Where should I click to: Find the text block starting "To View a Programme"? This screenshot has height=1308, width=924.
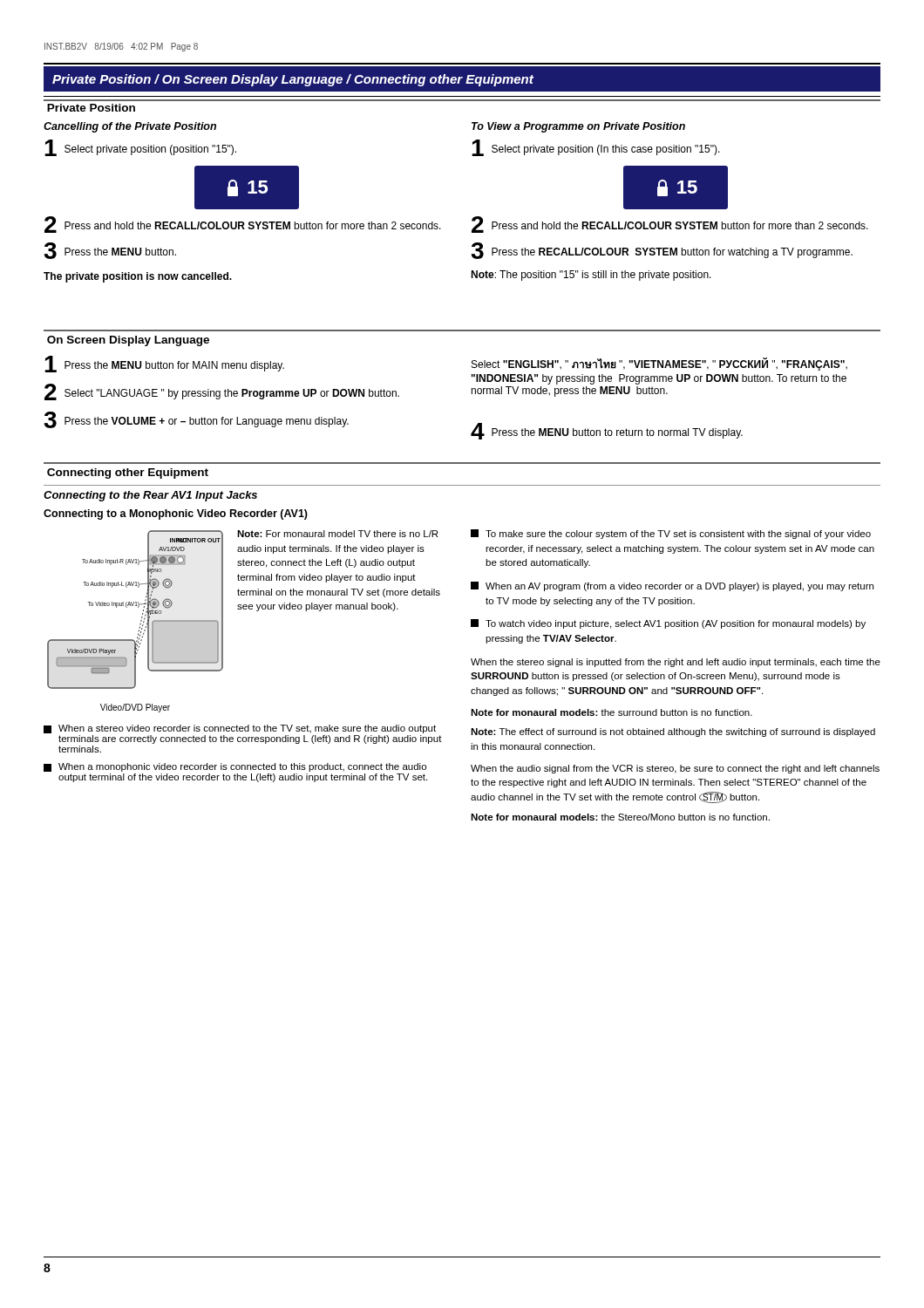coord(578,126)
